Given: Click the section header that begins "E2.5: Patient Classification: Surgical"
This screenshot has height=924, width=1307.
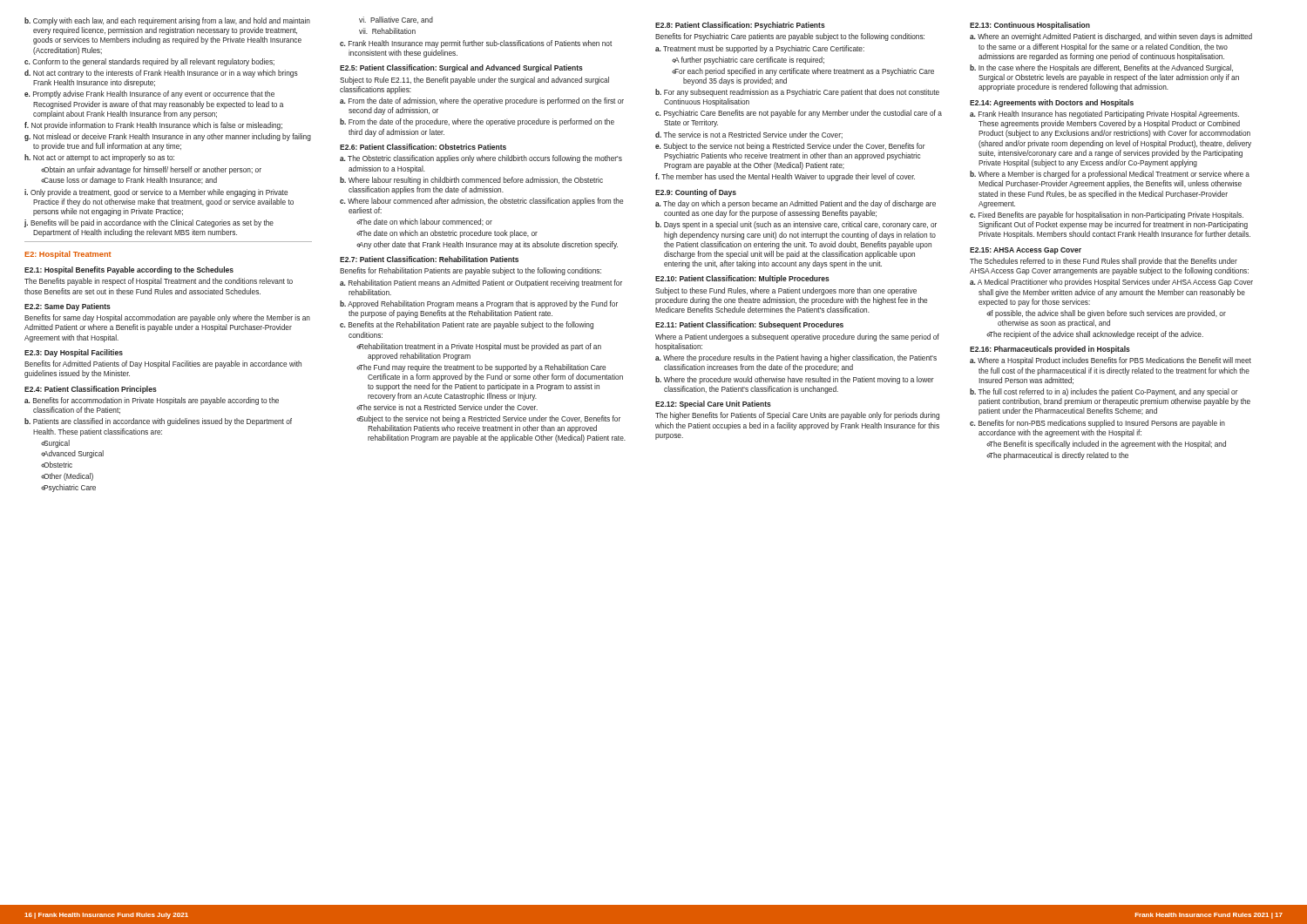Looking at the screenshot, I should pos(484,69).
